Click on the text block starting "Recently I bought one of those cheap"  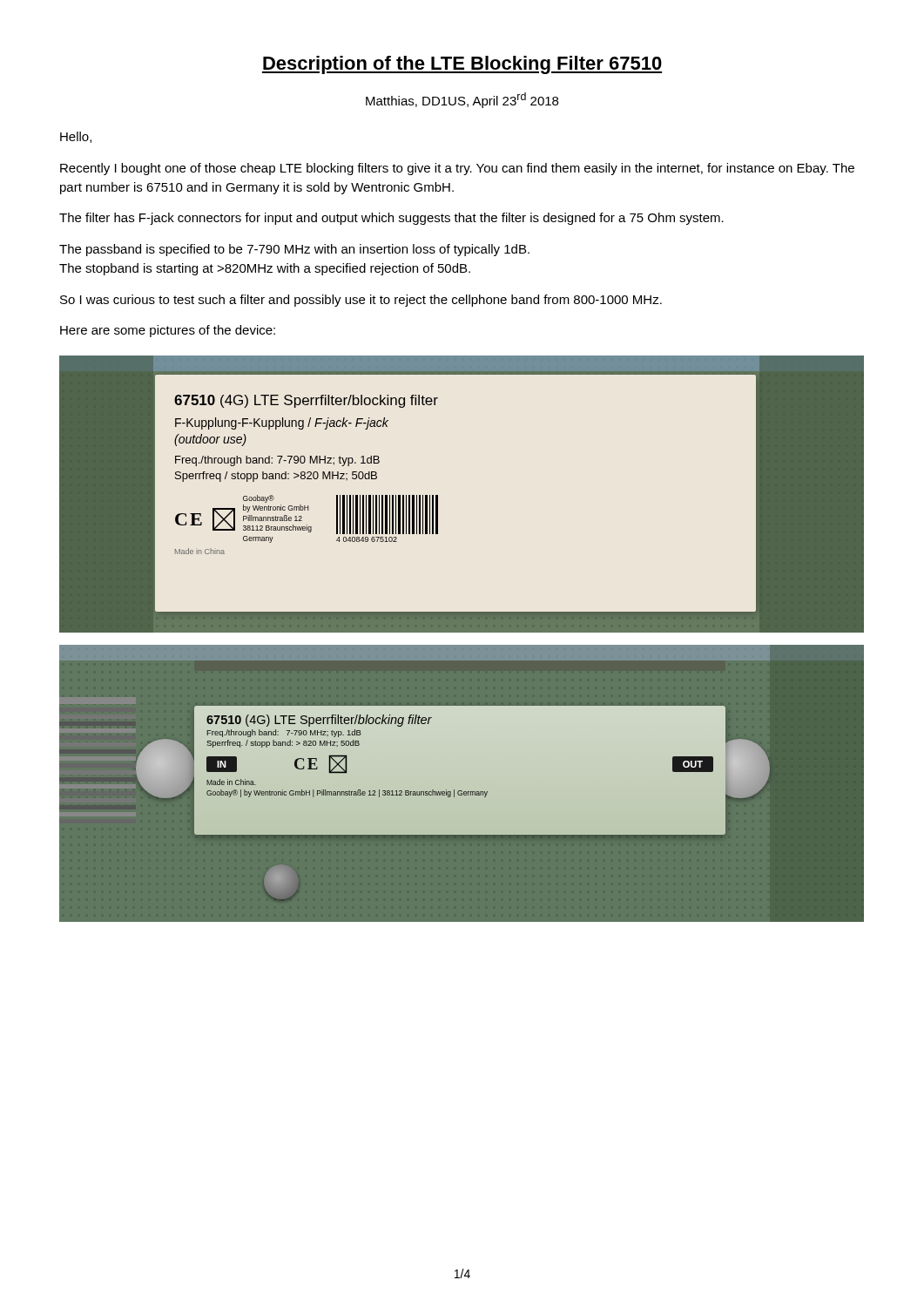(x=457, y=177)
